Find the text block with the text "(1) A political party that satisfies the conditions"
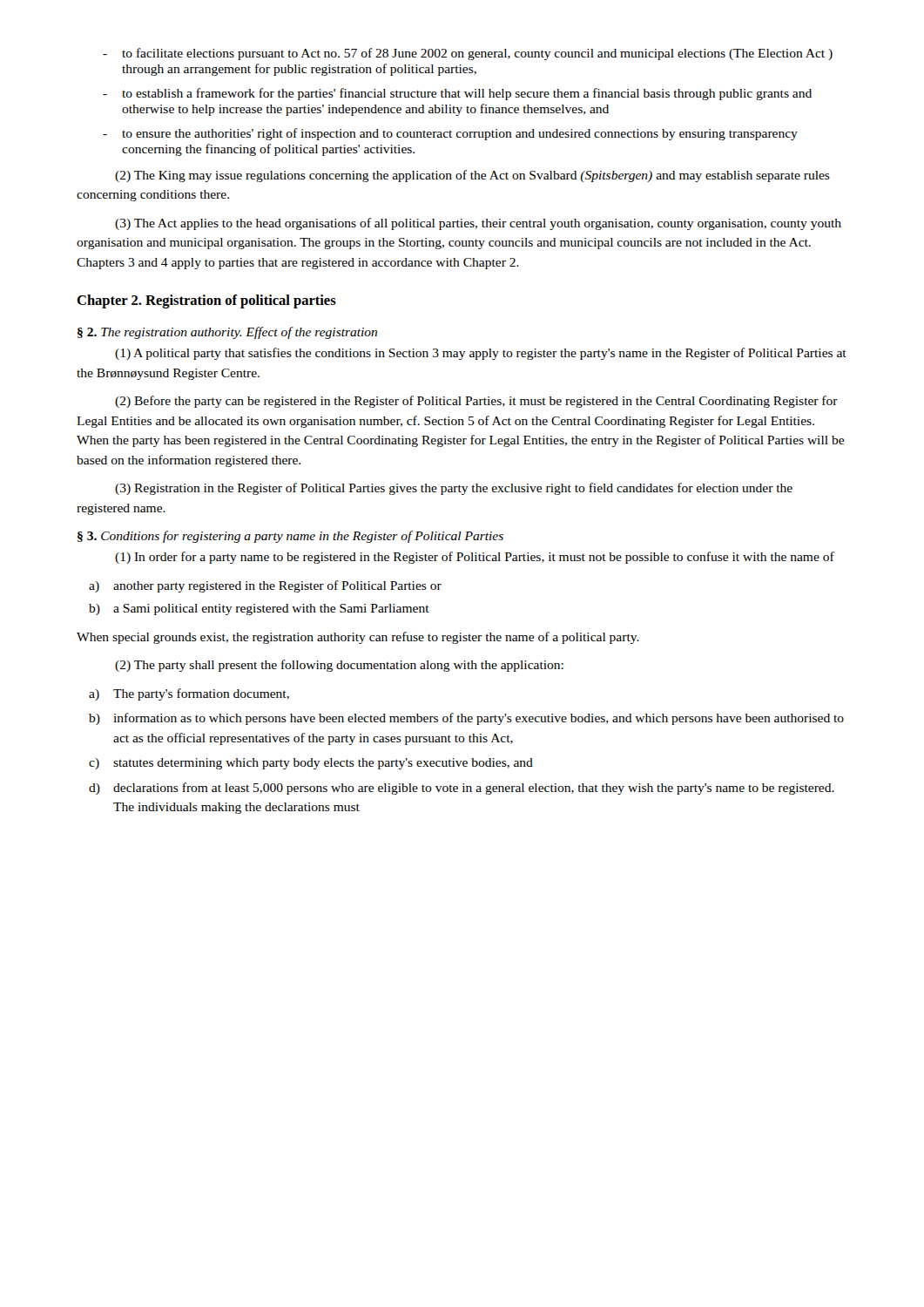Image resolution: width=924 pixels, height=1307 pixels. 461,362
